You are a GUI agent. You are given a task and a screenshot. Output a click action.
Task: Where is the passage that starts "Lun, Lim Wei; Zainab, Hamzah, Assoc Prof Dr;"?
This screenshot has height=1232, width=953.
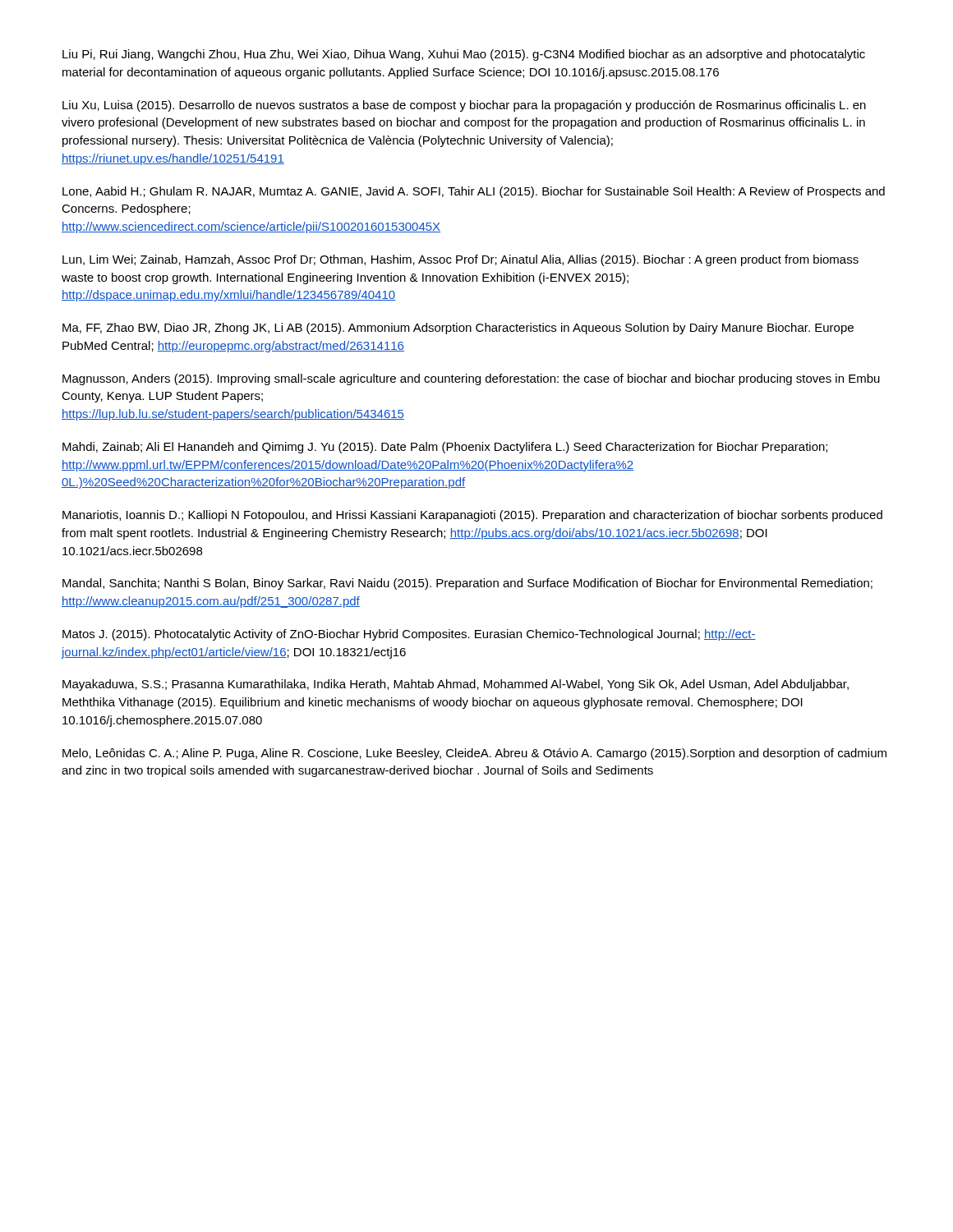pyautogui.click(x=460, y=277)
